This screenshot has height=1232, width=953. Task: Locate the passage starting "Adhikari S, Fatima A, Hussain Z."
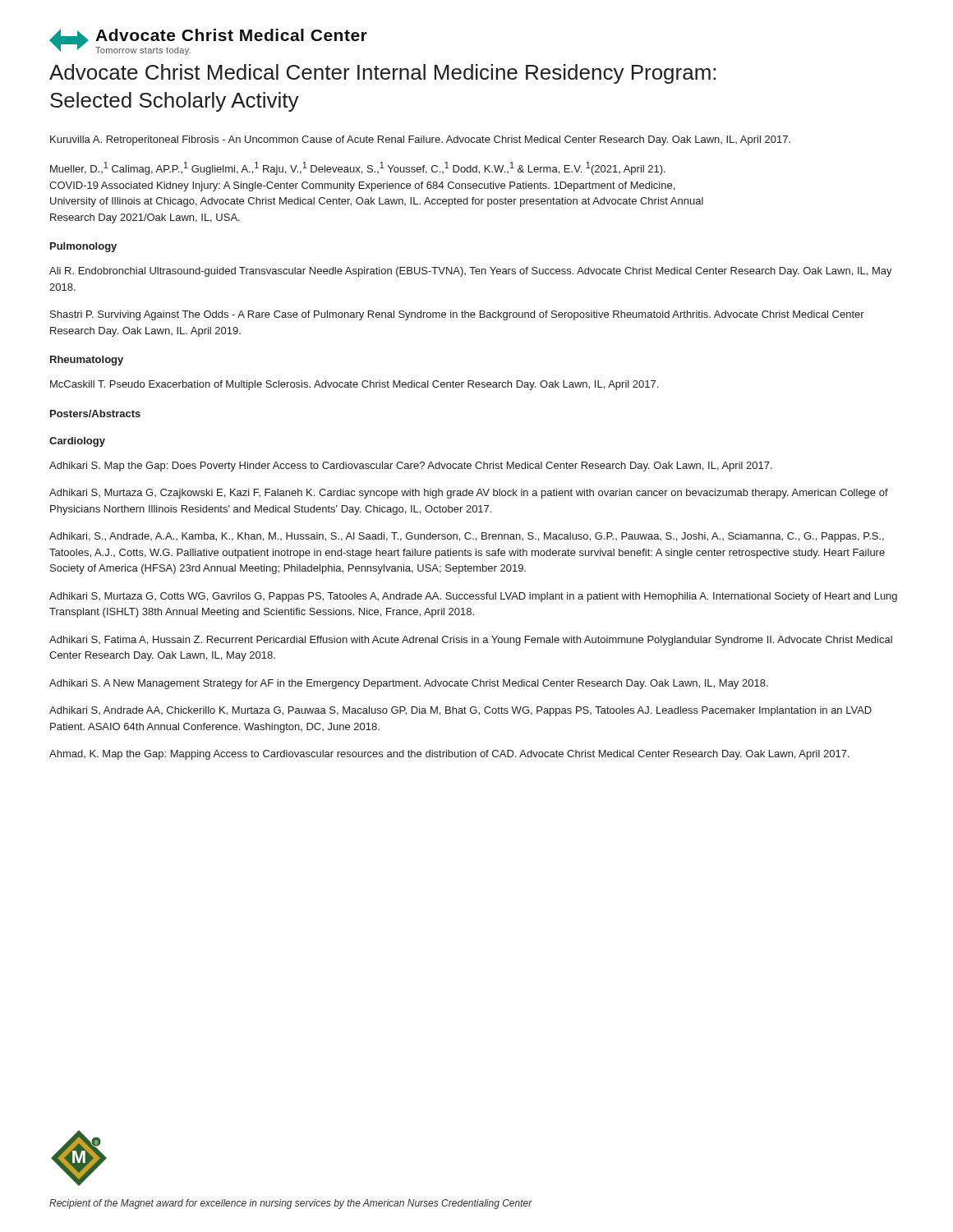click(x=476, y=648)
